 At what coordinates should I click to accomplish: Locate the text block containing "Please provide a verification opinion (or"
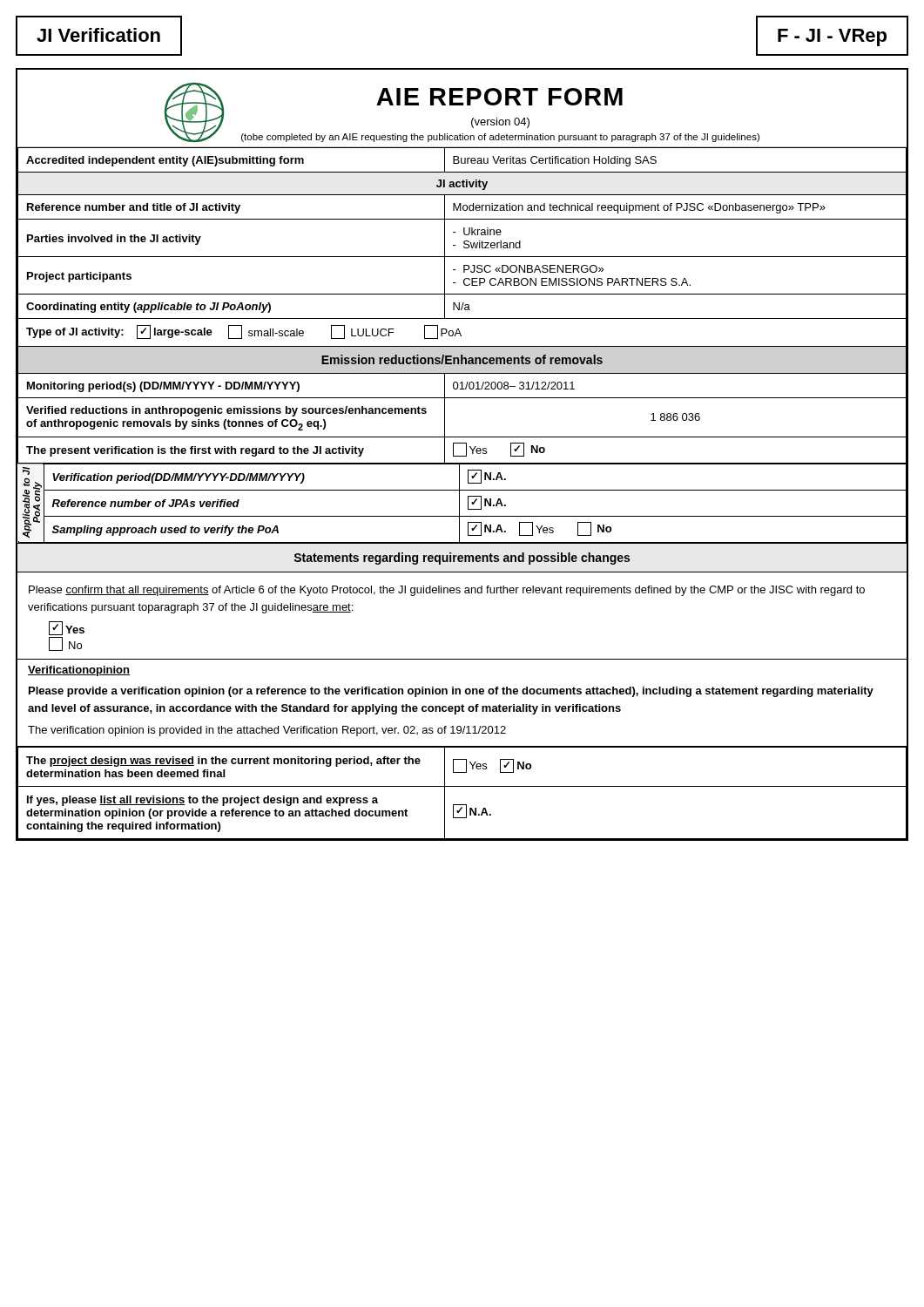click(451, 699)
